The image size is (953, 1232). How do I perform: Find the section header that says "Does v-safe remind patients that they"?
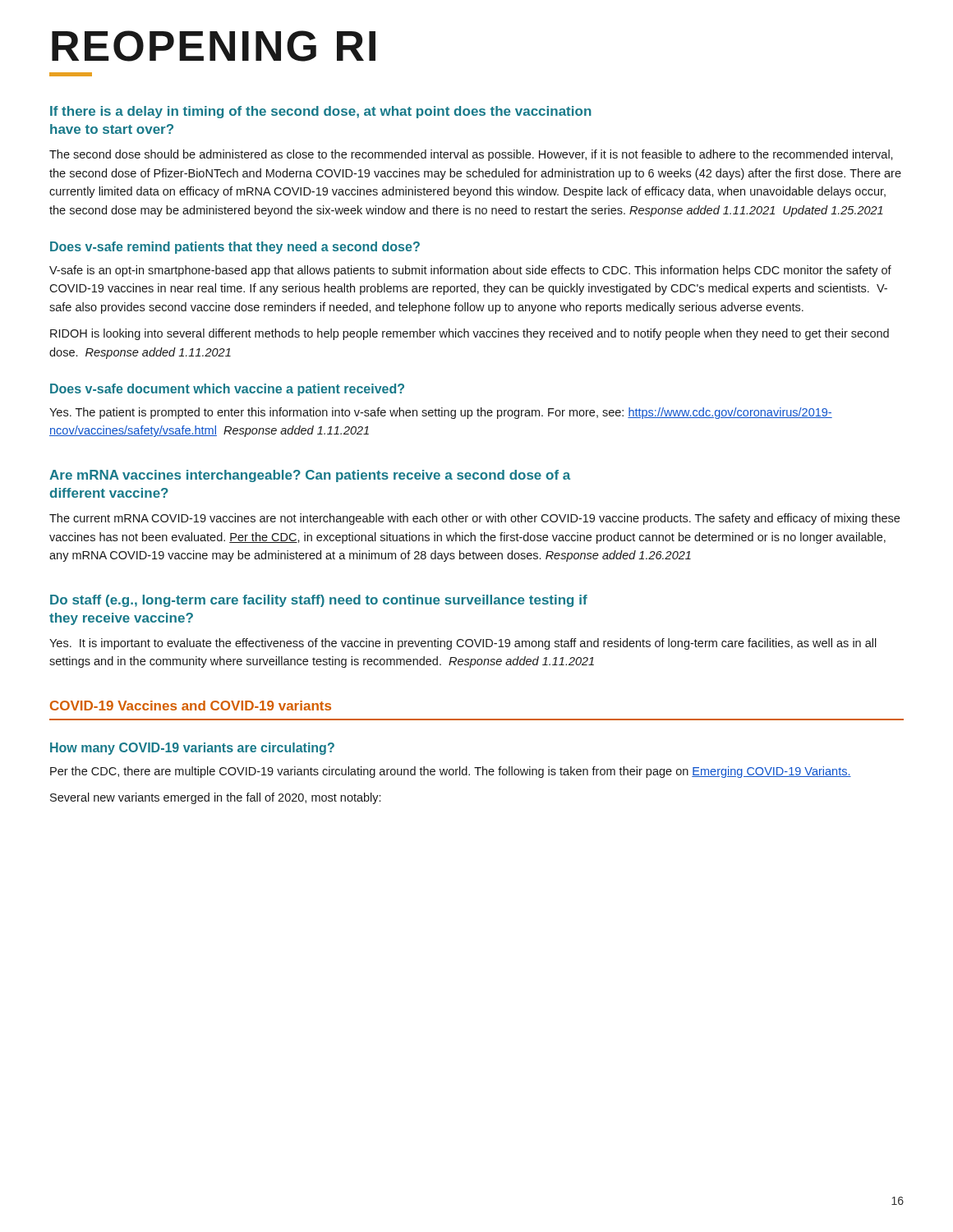tap(235, 247)
